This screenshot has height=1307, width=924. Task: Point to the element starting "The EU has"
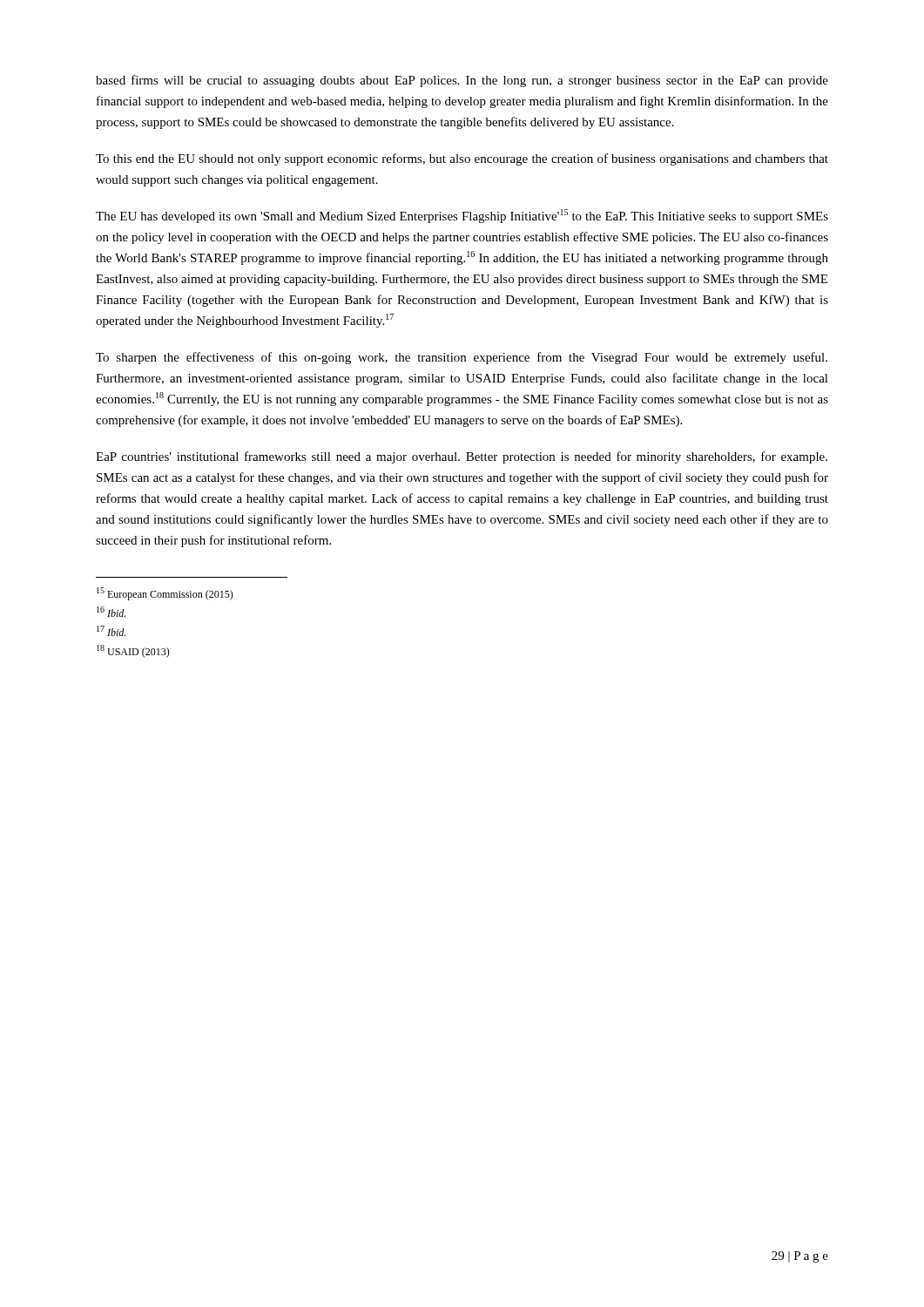click(462, 268)
